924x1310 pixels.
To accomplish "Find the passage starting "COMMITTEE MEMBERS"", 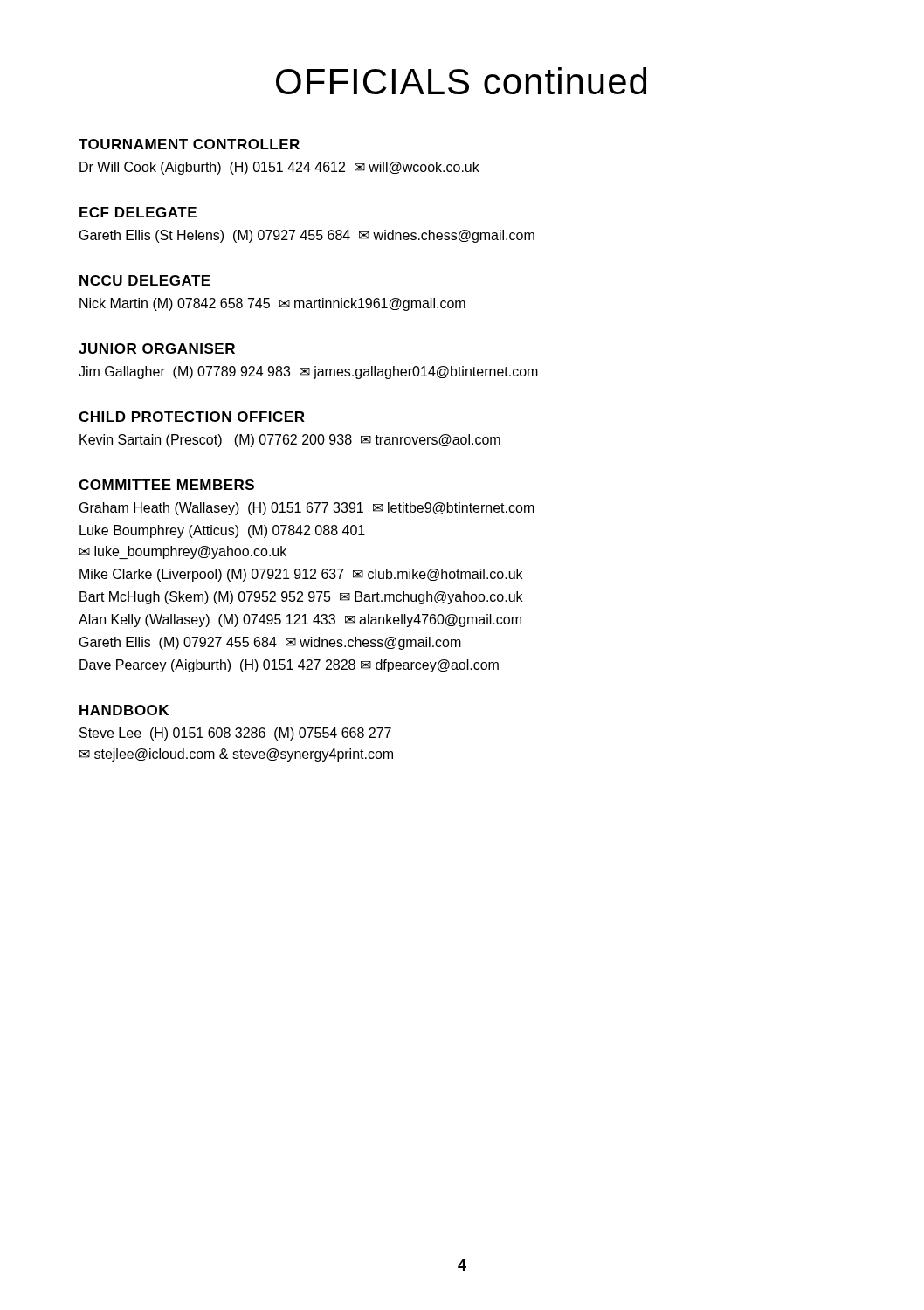I will click(x=167, y=485).
